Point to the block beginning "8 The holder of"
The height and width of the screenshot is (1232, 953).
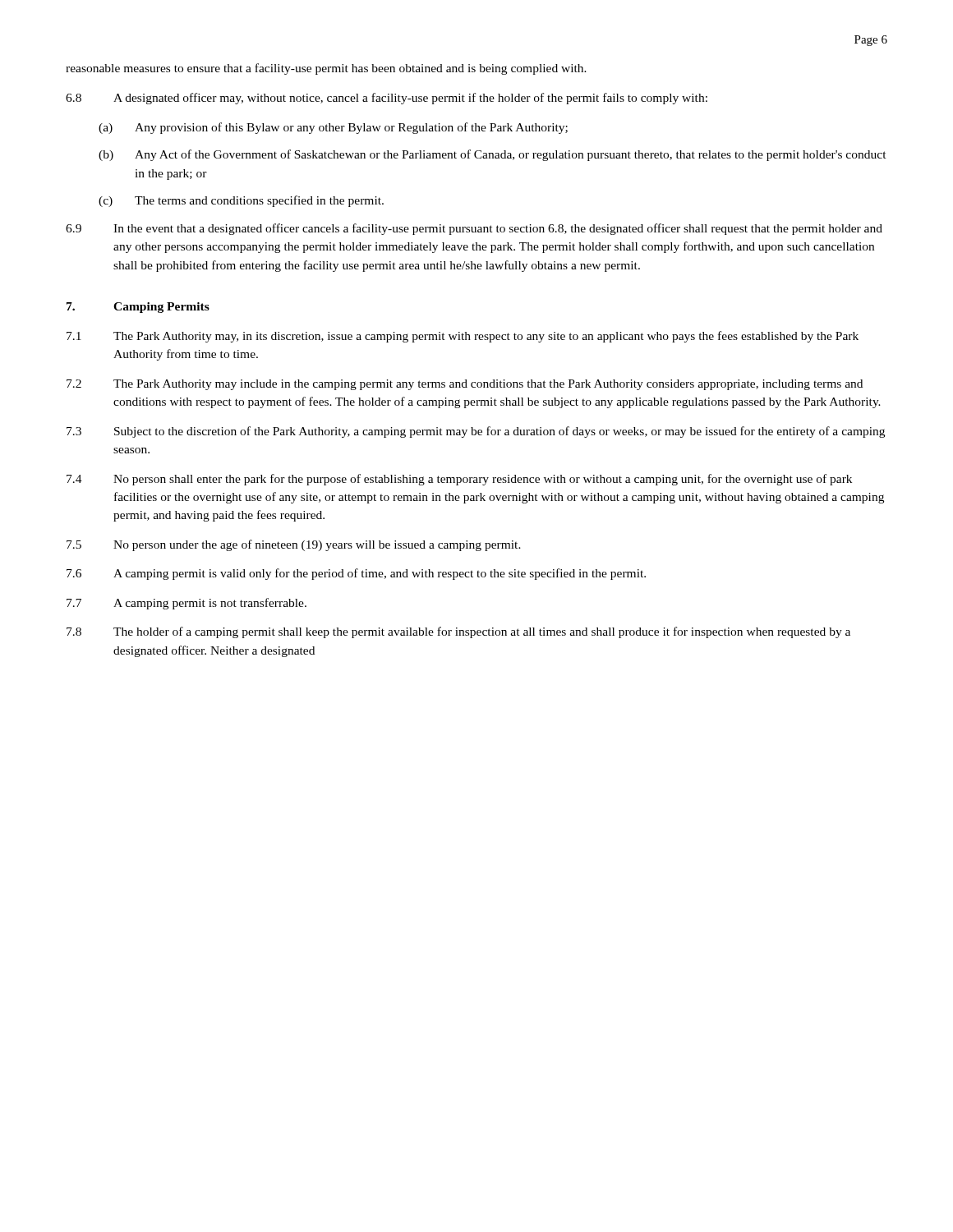pos(476,641)
